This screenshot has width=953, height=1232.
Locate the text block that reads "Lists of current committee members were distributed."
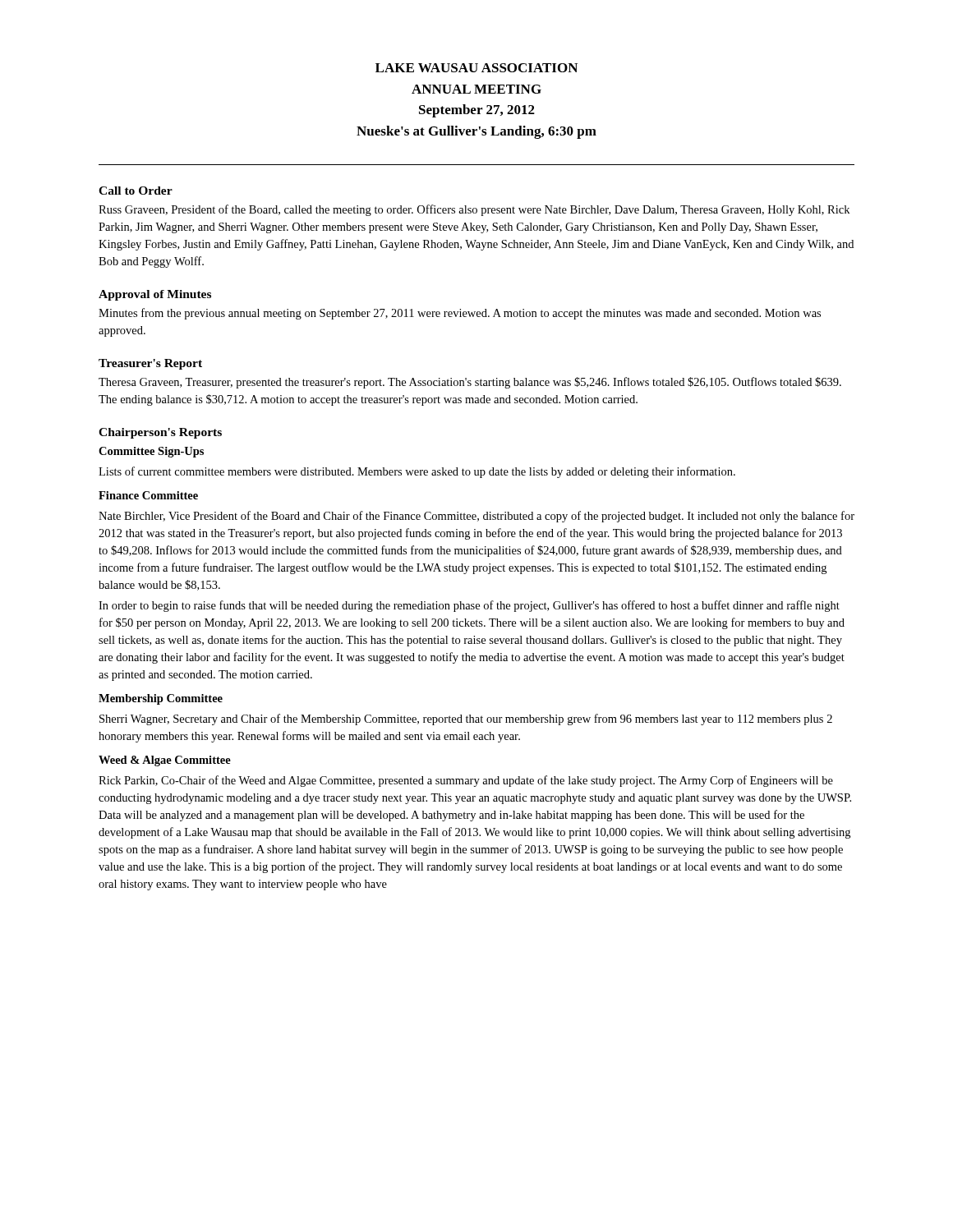click(417, 472)
